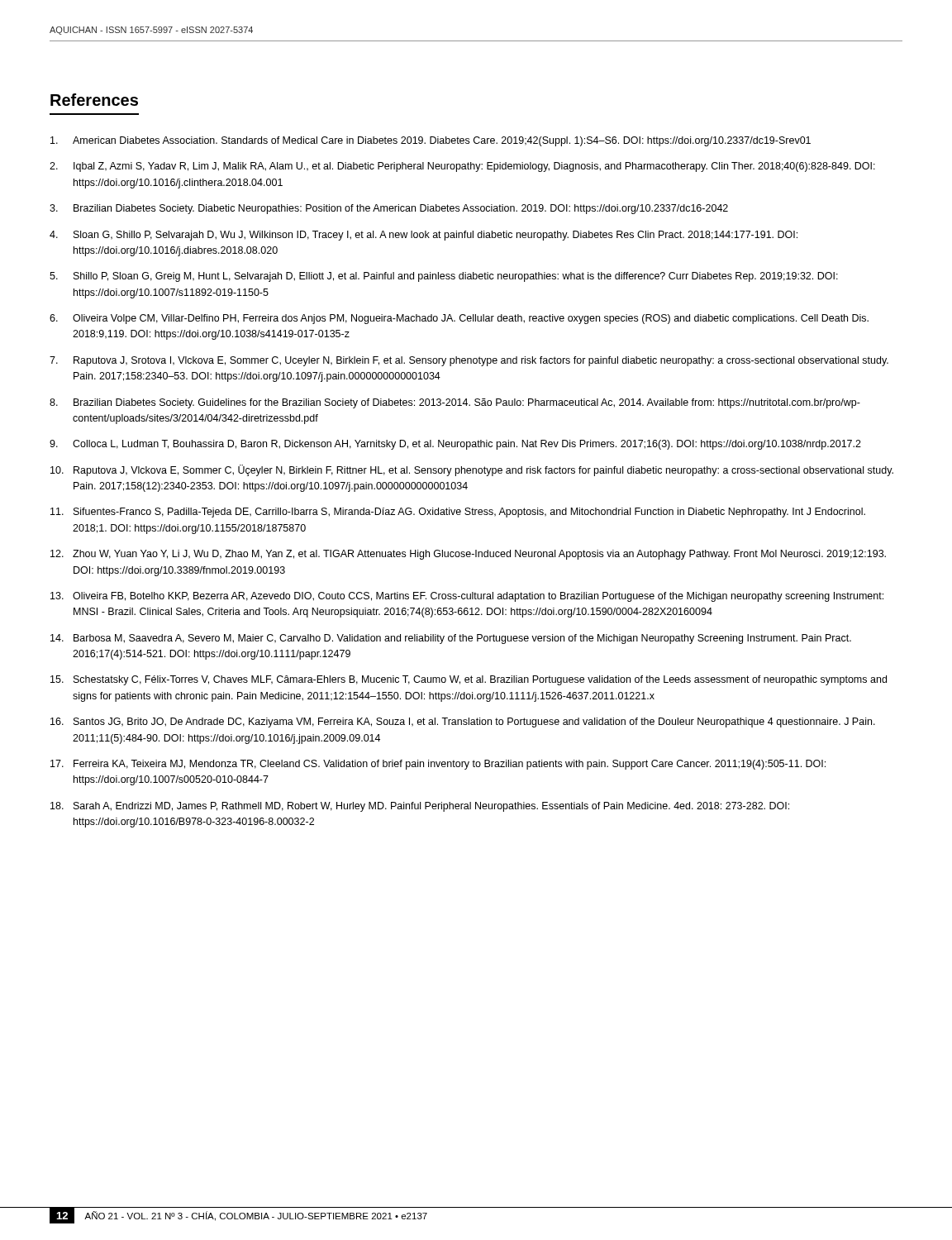Select the element starting "16. Santos JG,"
The width and height of the screenshot is (952, 1240).
pos(476,730)
